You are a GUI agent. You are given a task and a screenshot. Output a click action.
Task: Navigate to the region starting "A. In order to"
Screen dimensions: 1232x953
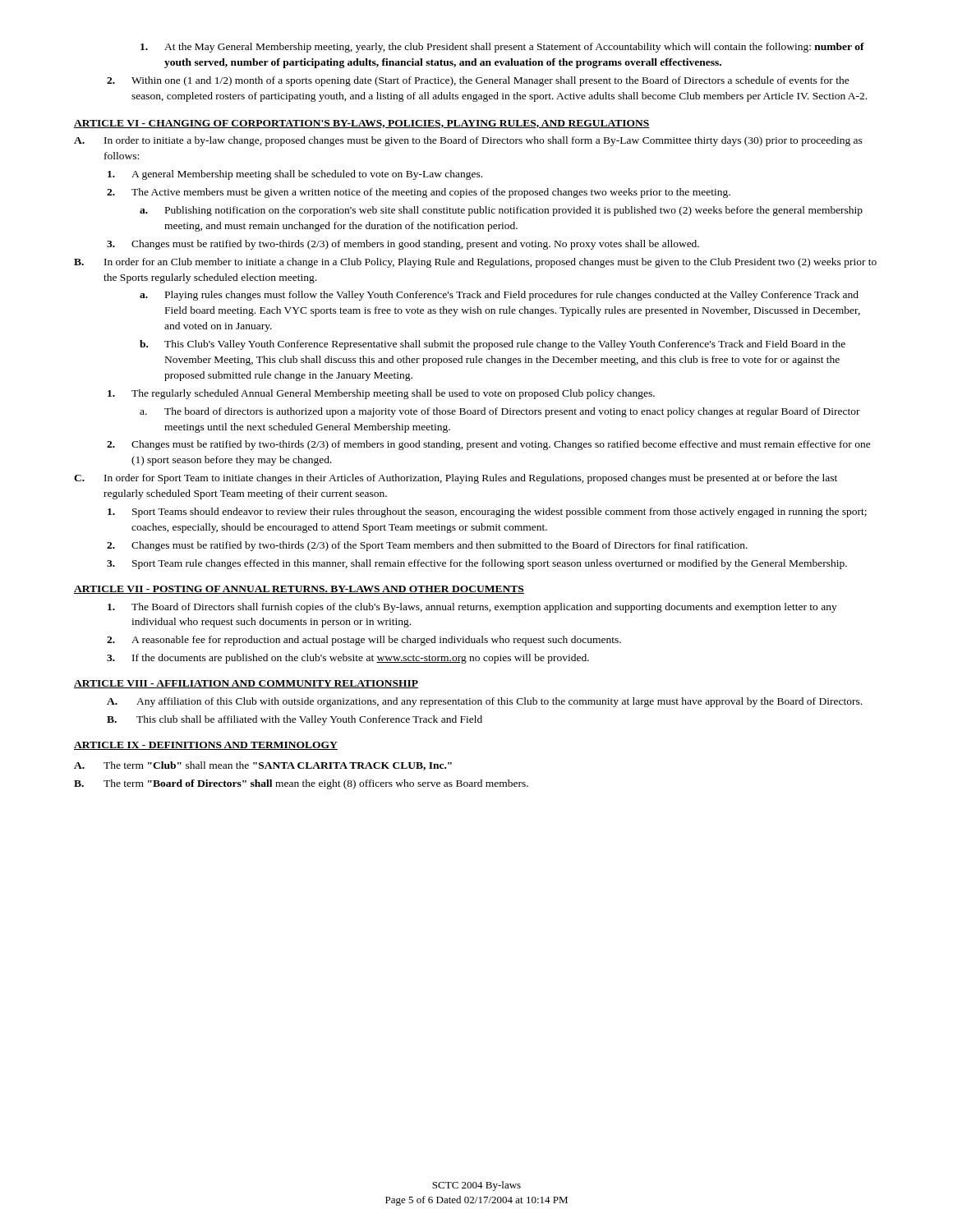click(476, 149)
